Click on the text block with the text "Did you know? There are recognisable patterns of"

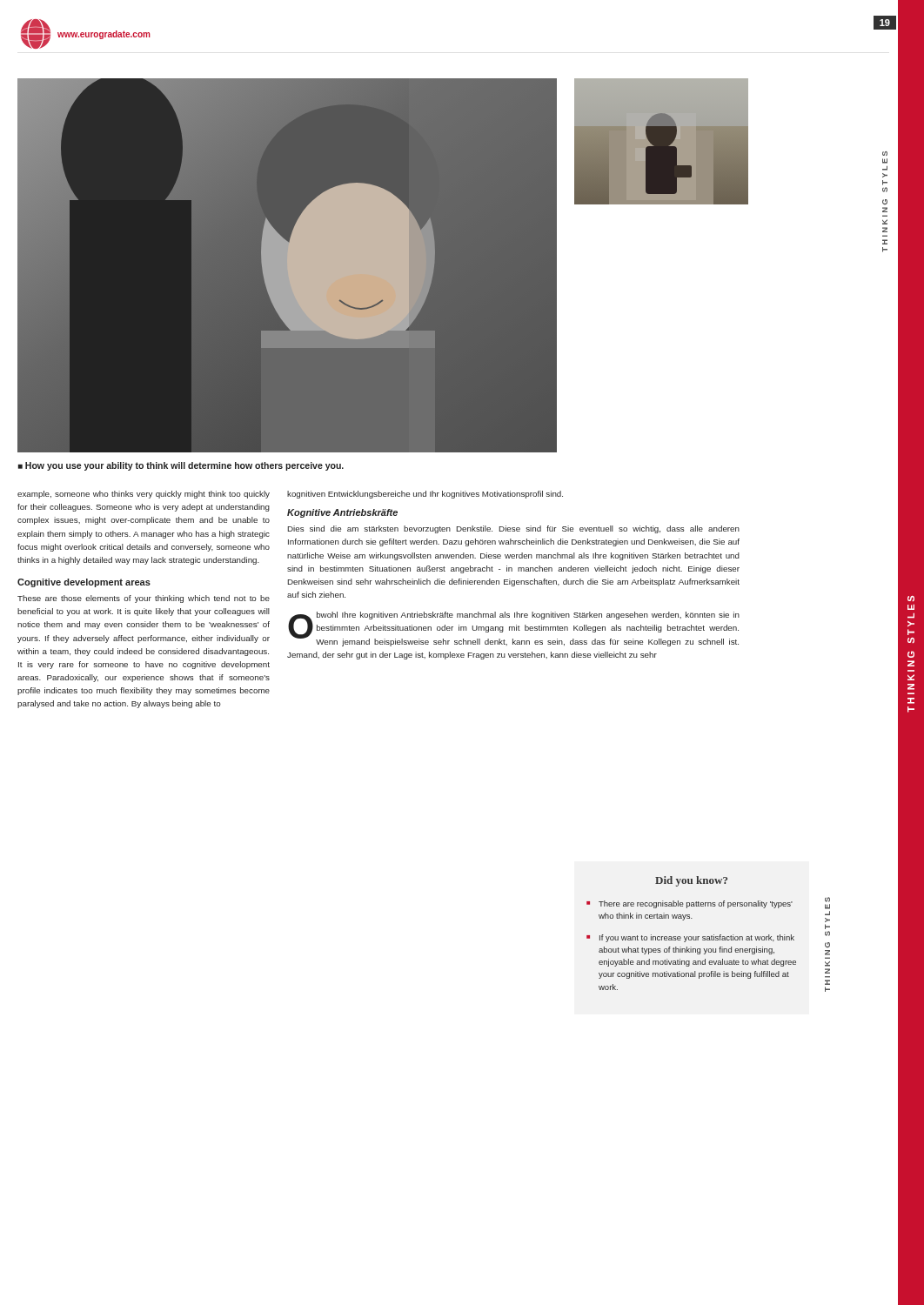(x=692, y=933)
